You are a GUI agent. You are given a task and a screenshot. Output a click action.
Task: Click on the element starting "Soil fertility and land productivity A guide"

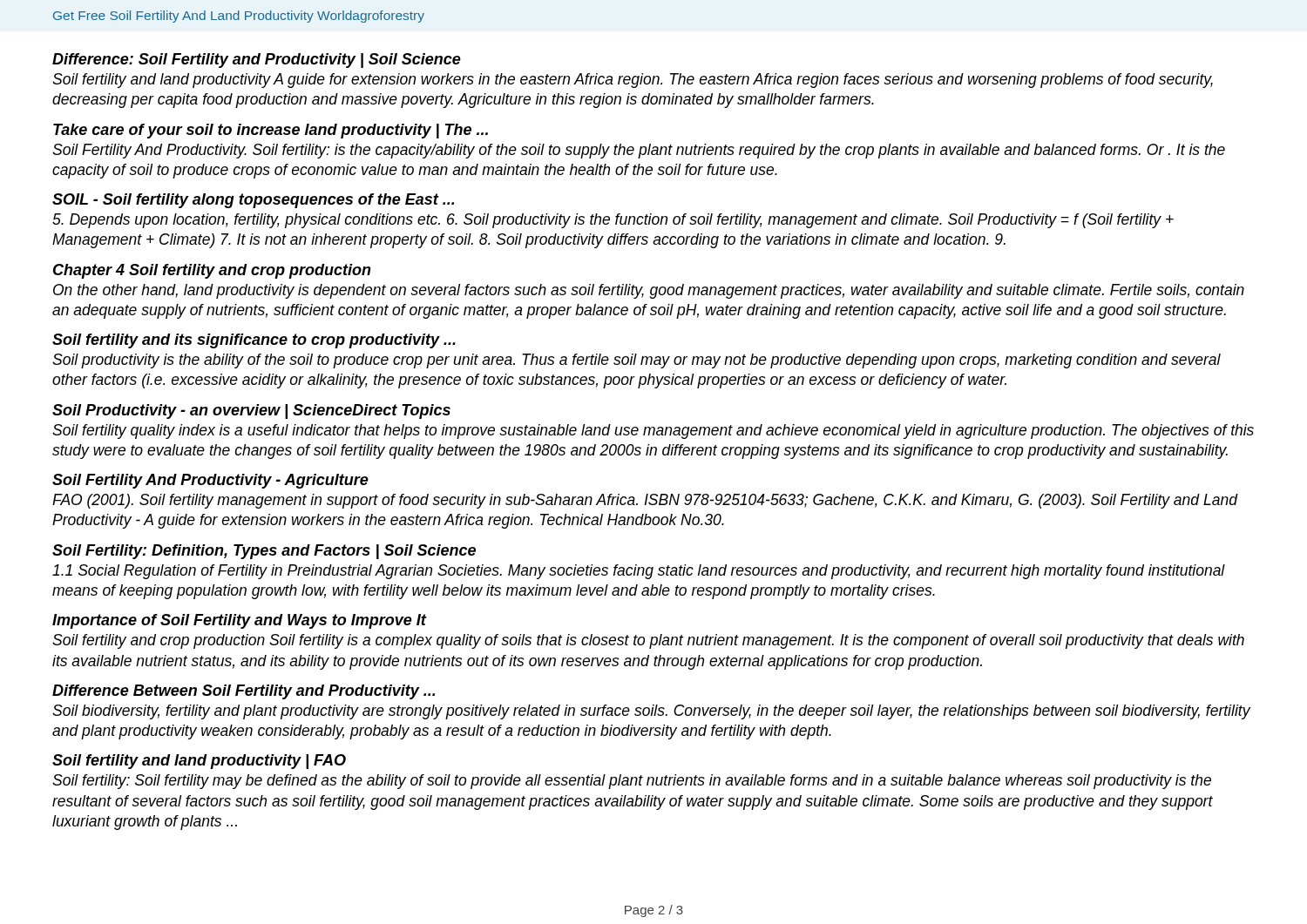633,89
